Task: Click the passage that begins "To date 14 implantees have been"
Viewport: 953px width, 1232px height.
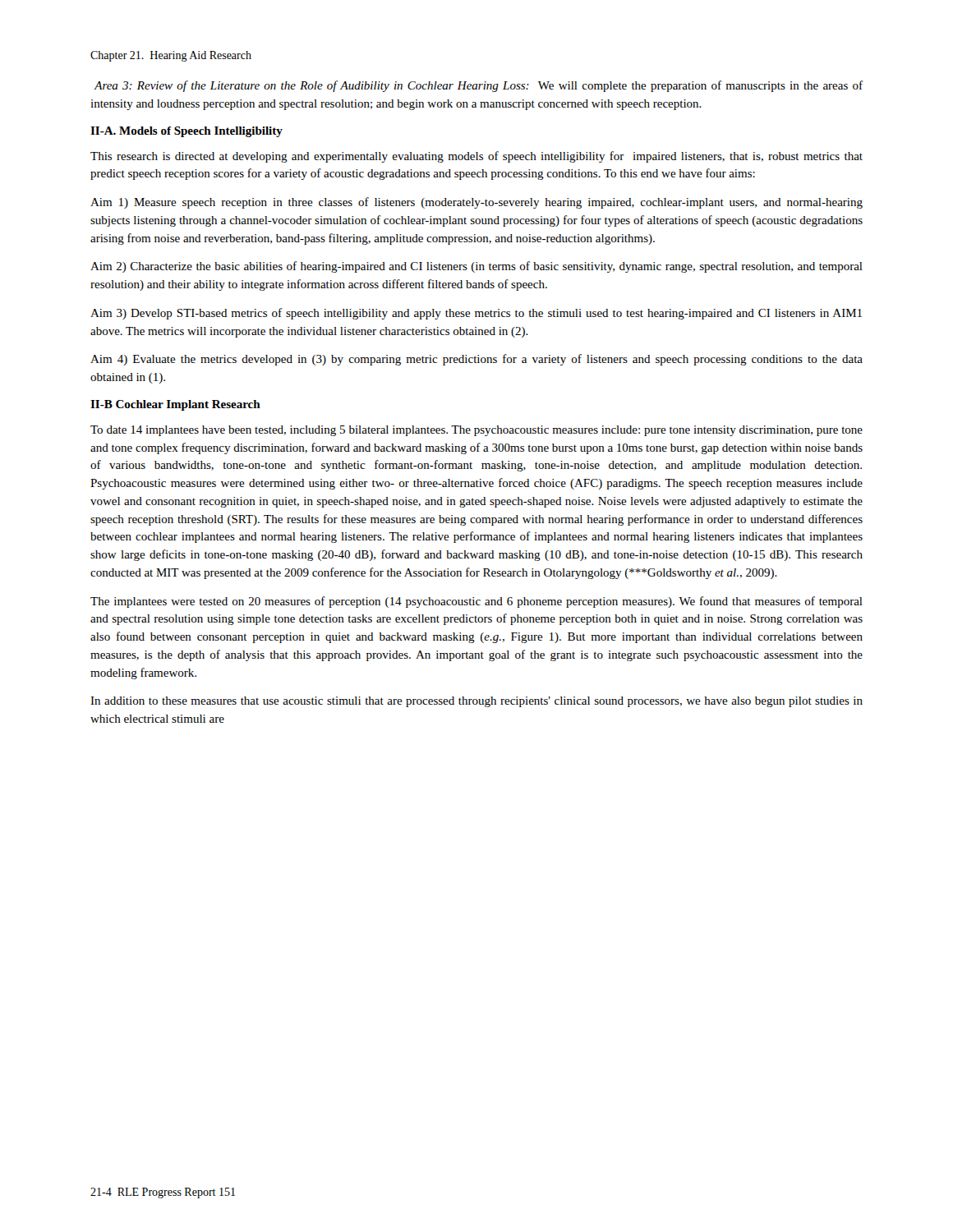Action: click(x=476, y=501)
